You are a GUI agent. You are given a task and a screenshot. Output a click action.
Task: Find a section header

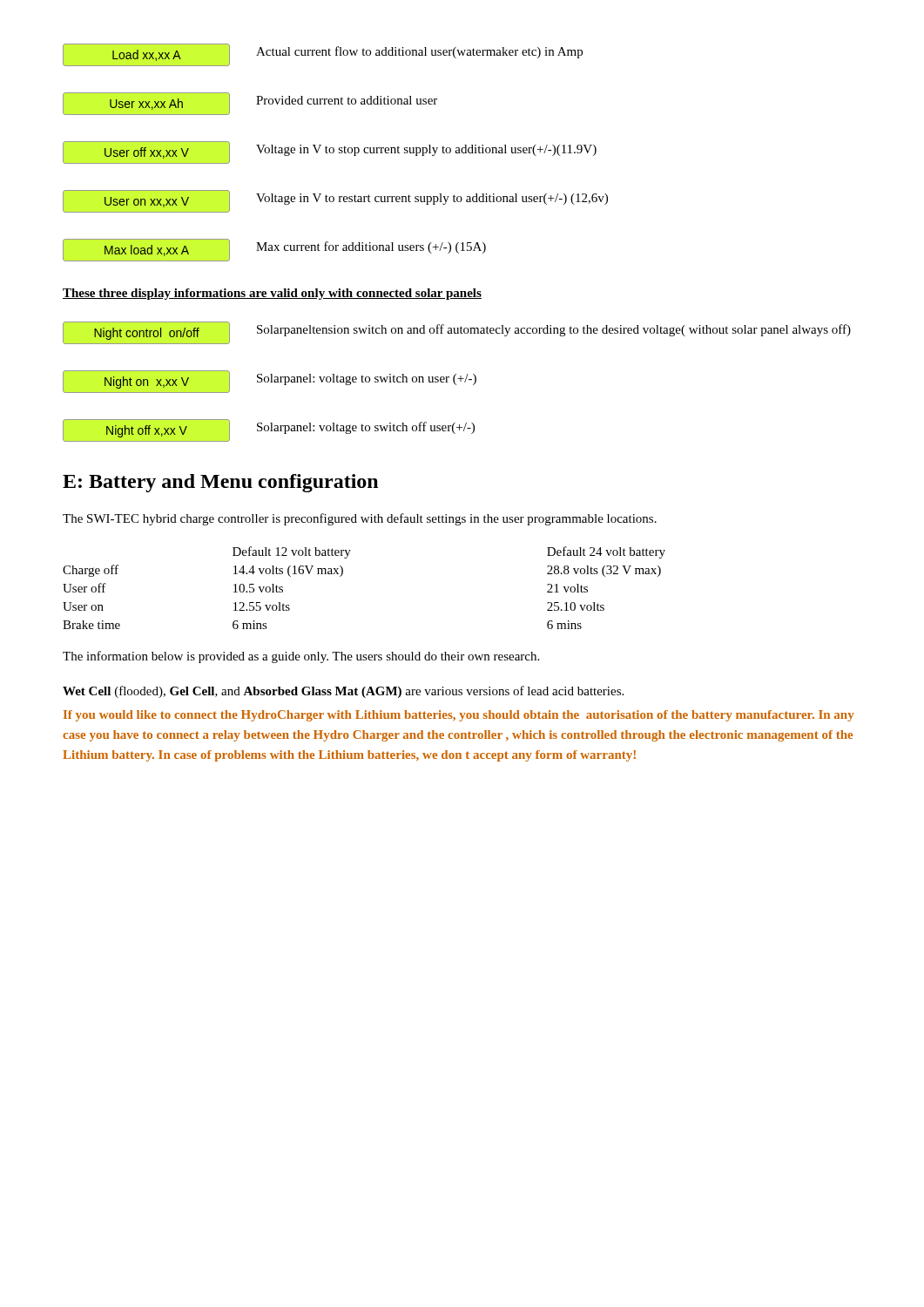tap(272, 293)
